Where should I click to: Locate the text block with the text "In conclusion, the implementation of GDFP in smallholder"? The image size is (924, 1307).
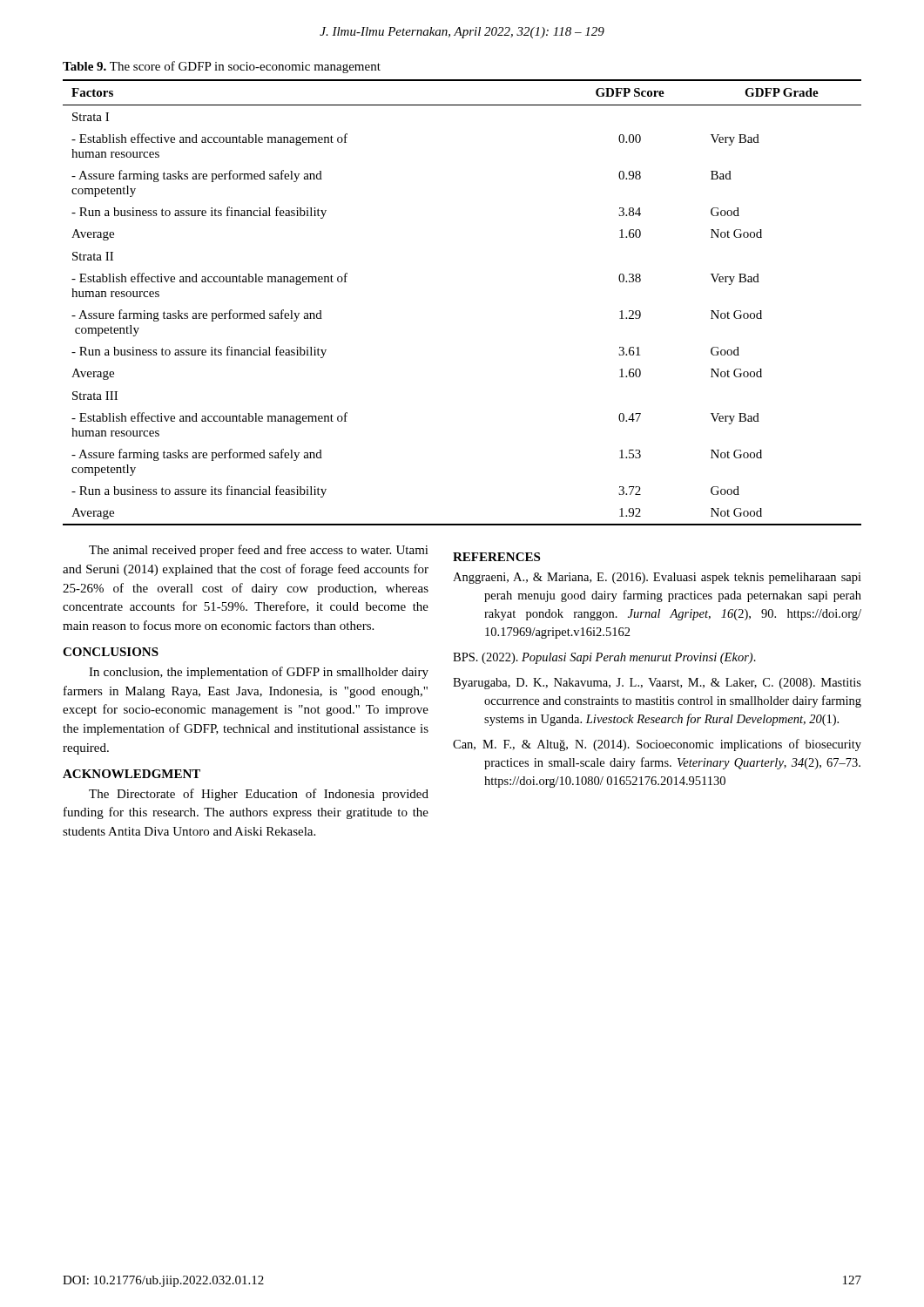click(246, 710)
